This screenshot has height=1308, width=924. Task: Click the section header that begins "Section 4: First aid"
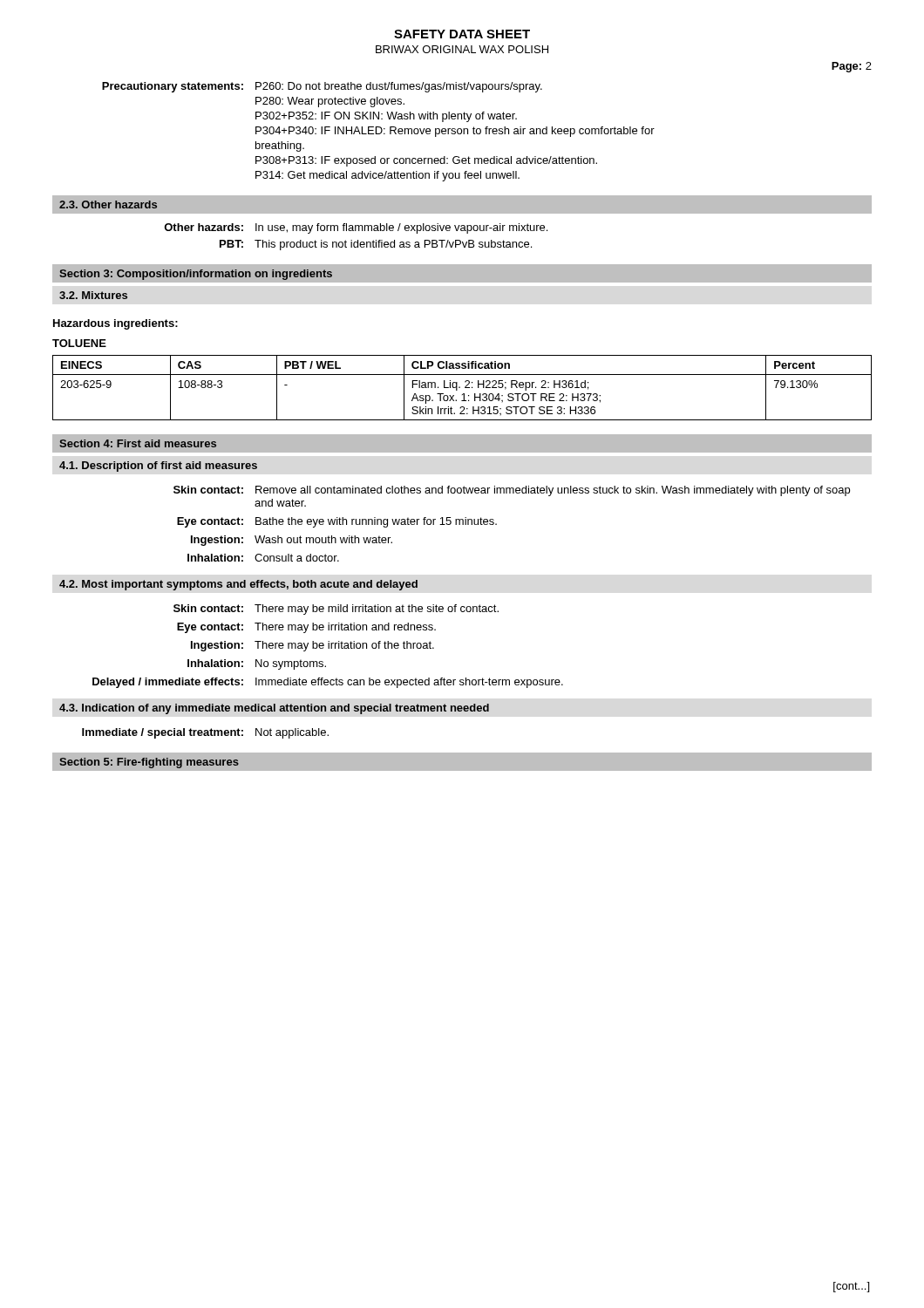(138, 443)
